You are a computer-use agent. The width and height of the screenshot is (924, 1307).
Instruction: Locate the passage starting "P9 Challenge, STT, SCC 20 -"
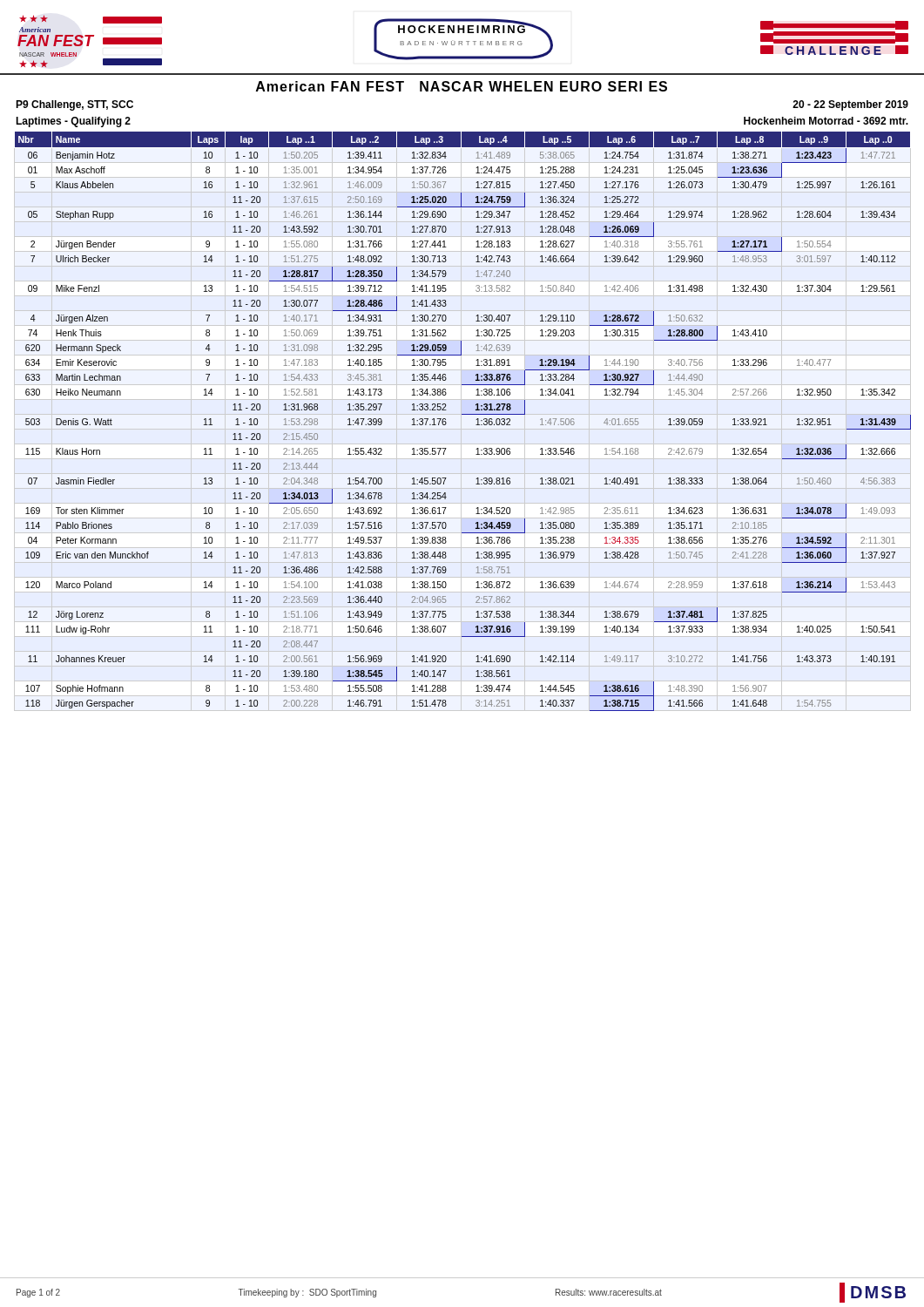pyautogui.click(x=78, y=105)
